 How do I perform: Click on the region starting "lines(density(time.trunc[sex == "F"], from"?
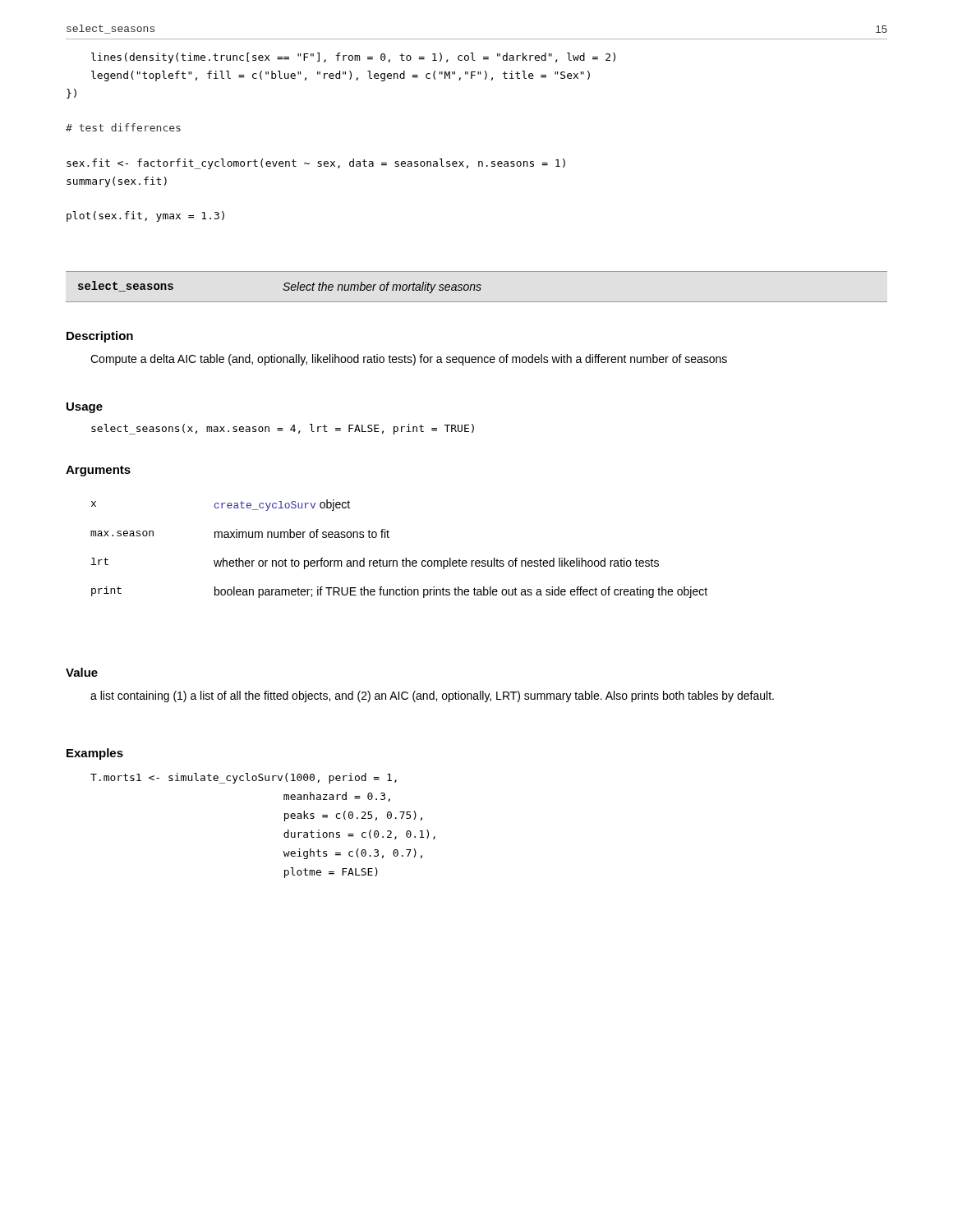353,58
